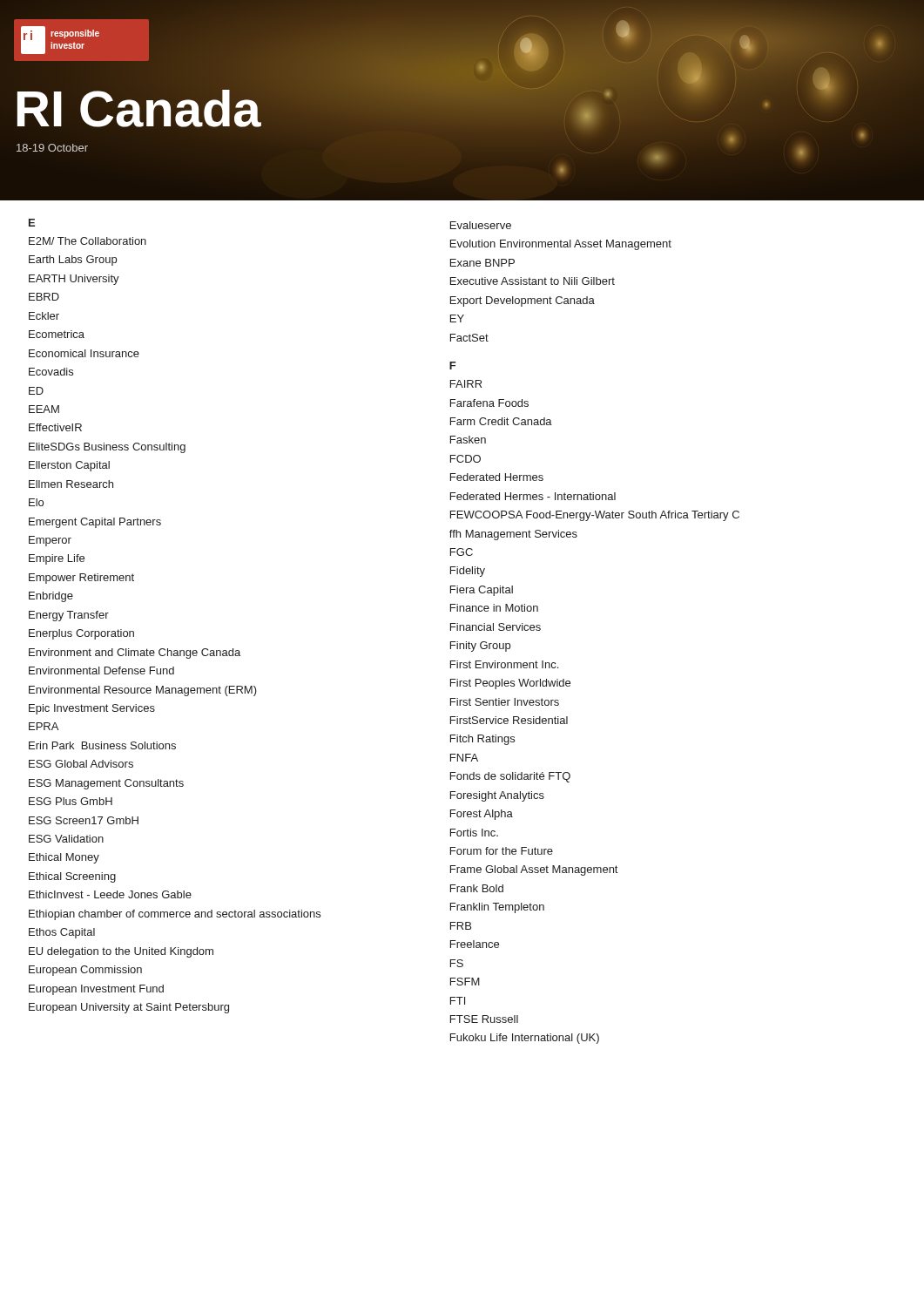Screen dimensions: 1307x924
Task: Locate the text block starting "Fortis Inc."
Action: click(474, 832)
